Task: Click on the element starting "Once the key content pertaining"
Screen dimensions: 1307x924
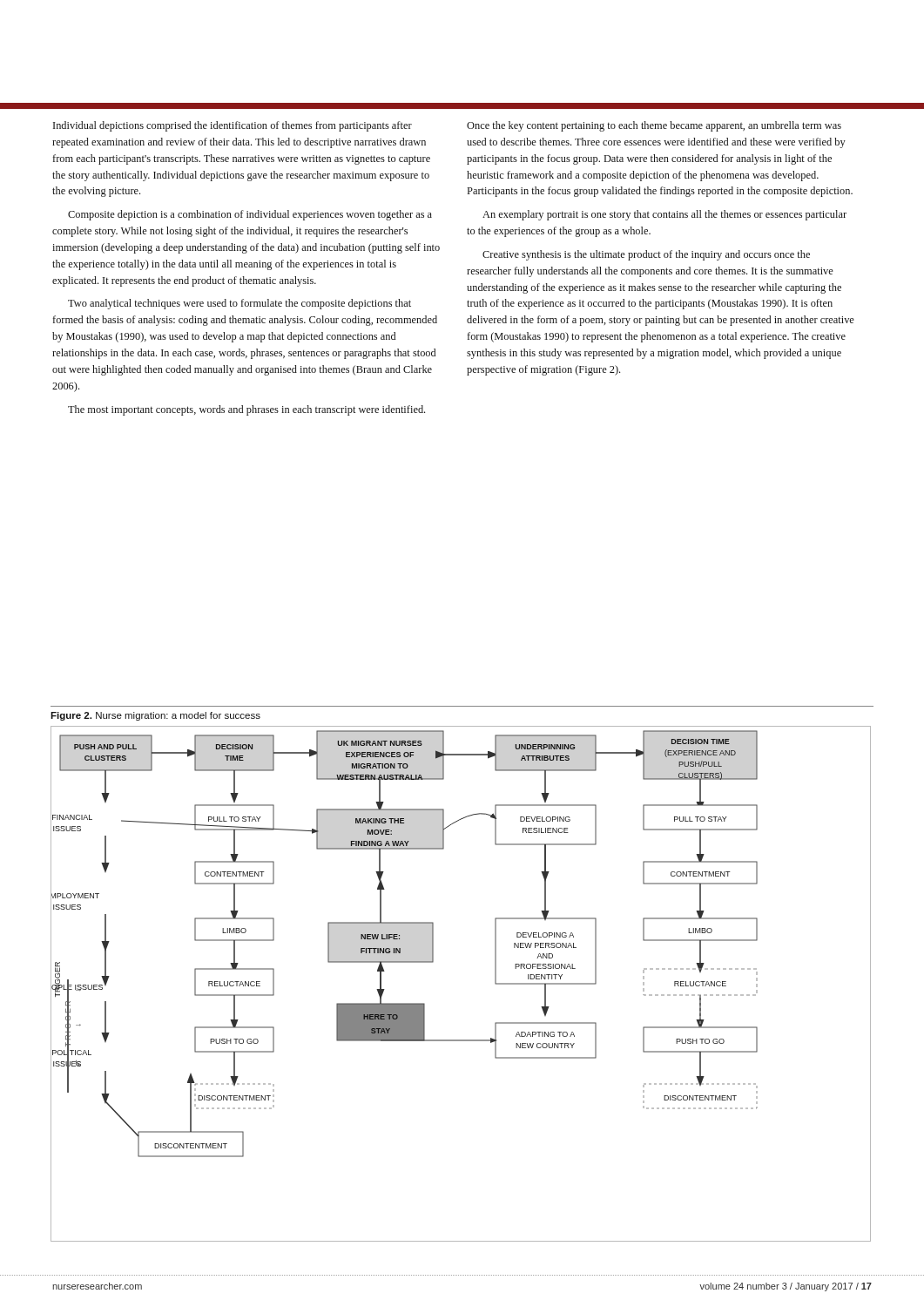Action: tap(662, 248)
